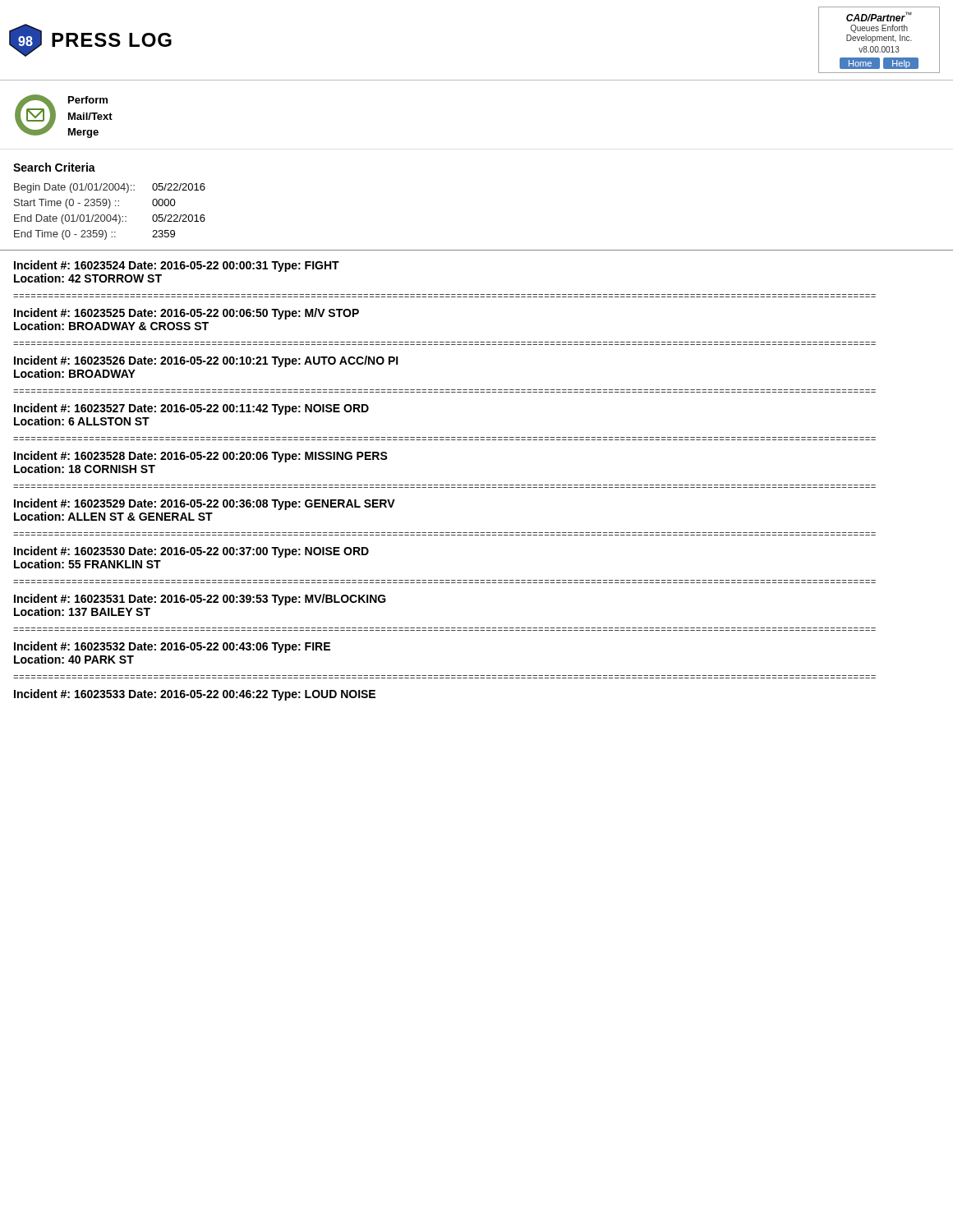Click the passage that begins "Incident #: 16023524"
The height and width of the screenshot is (1232, 953).
point(177,266)
